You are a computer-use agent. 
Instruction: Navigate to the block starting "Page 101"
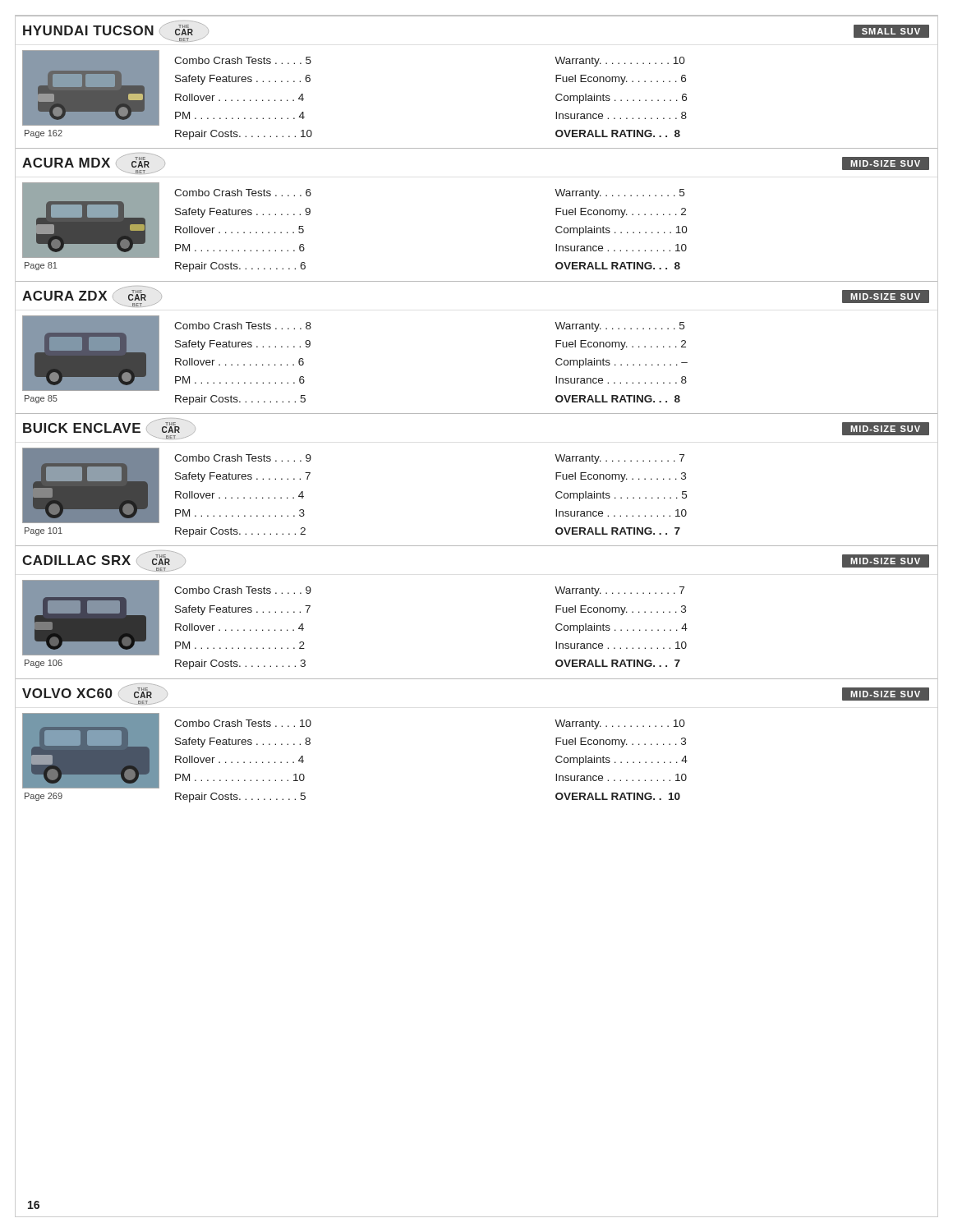(x=43, y=531)
